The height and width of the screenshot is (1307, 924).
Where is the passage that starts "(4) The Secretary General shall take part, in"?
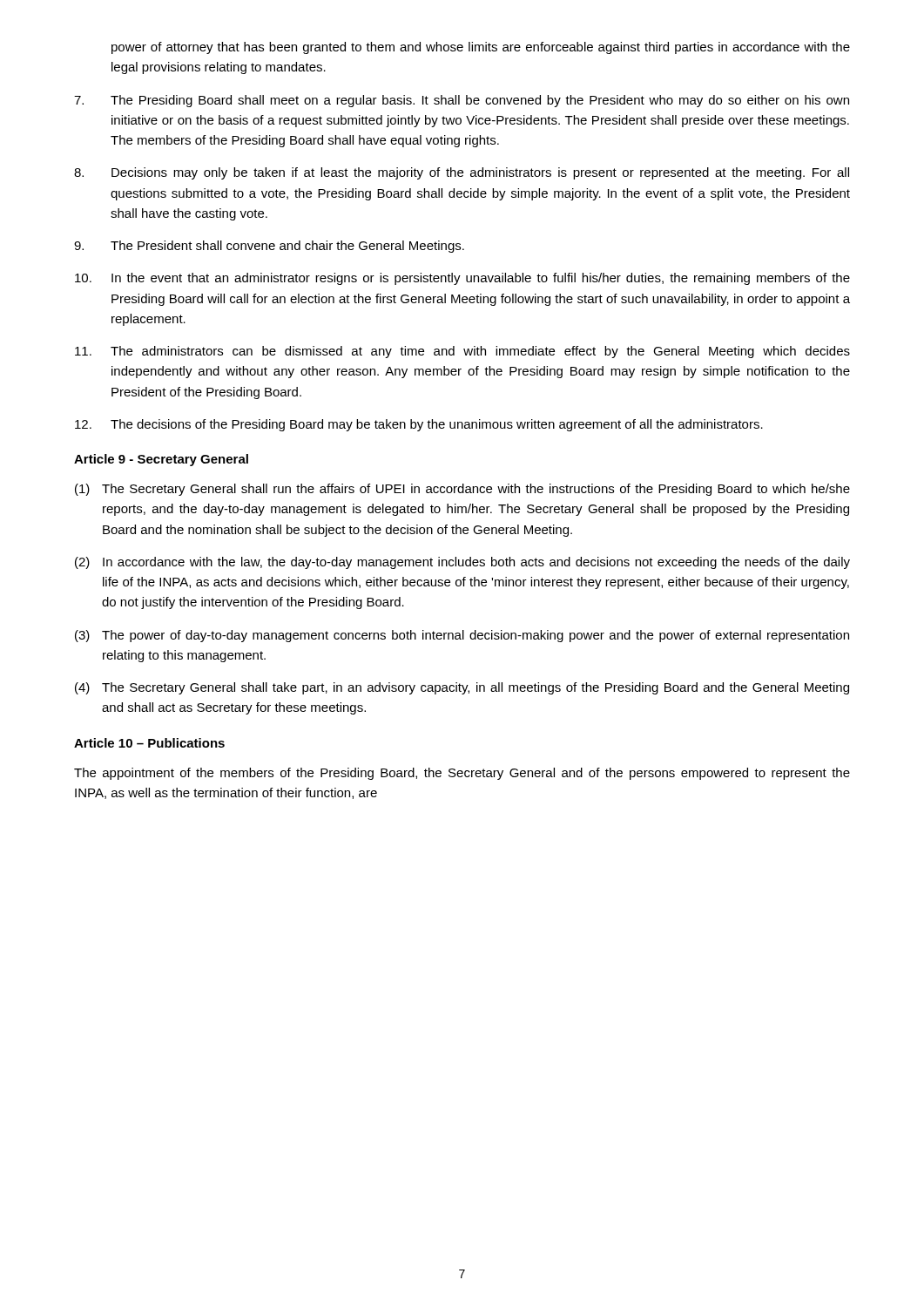click(x=462, y=697)
